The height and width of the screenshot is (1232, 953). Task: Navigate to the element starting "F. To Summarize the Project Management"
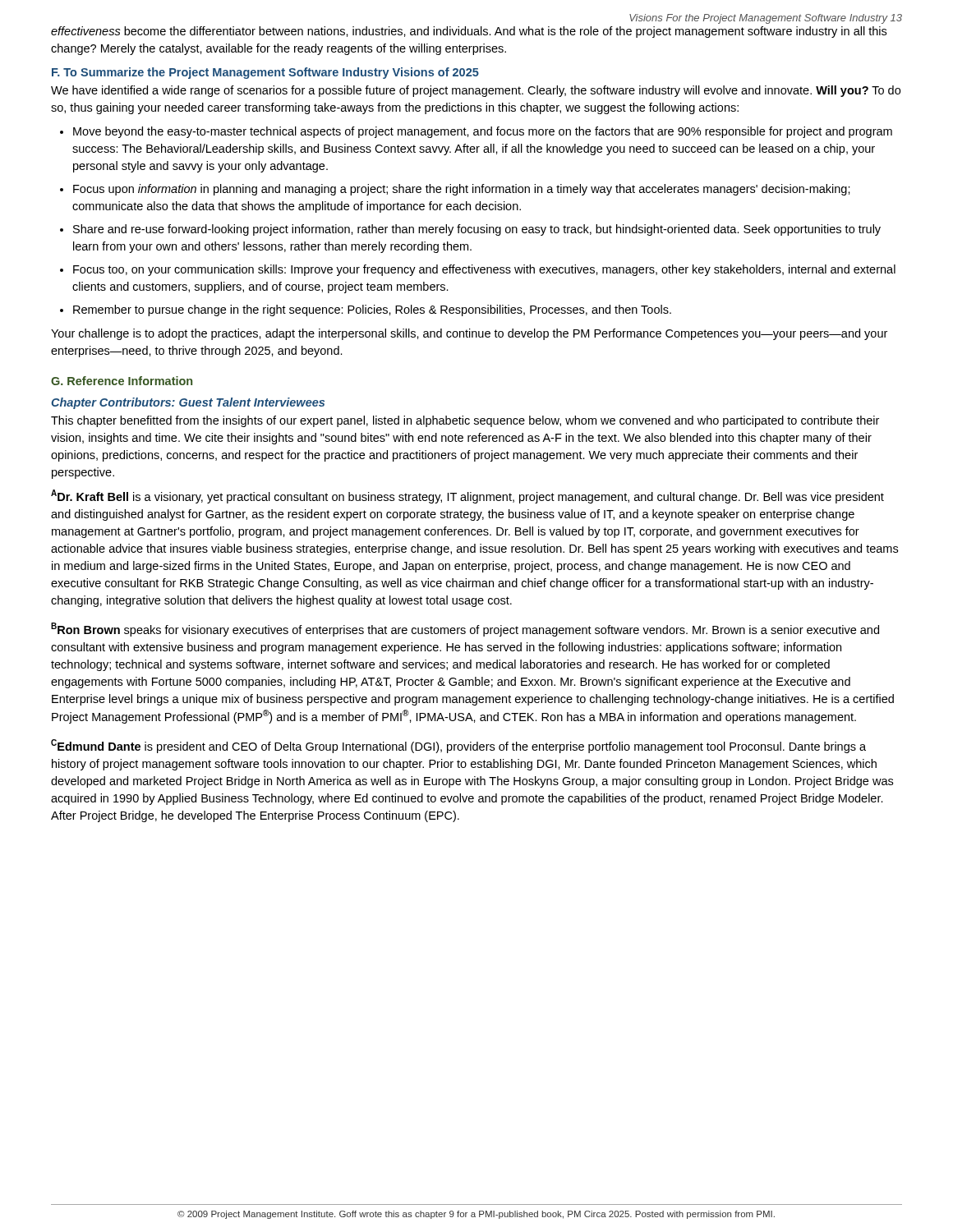[265, 72]
